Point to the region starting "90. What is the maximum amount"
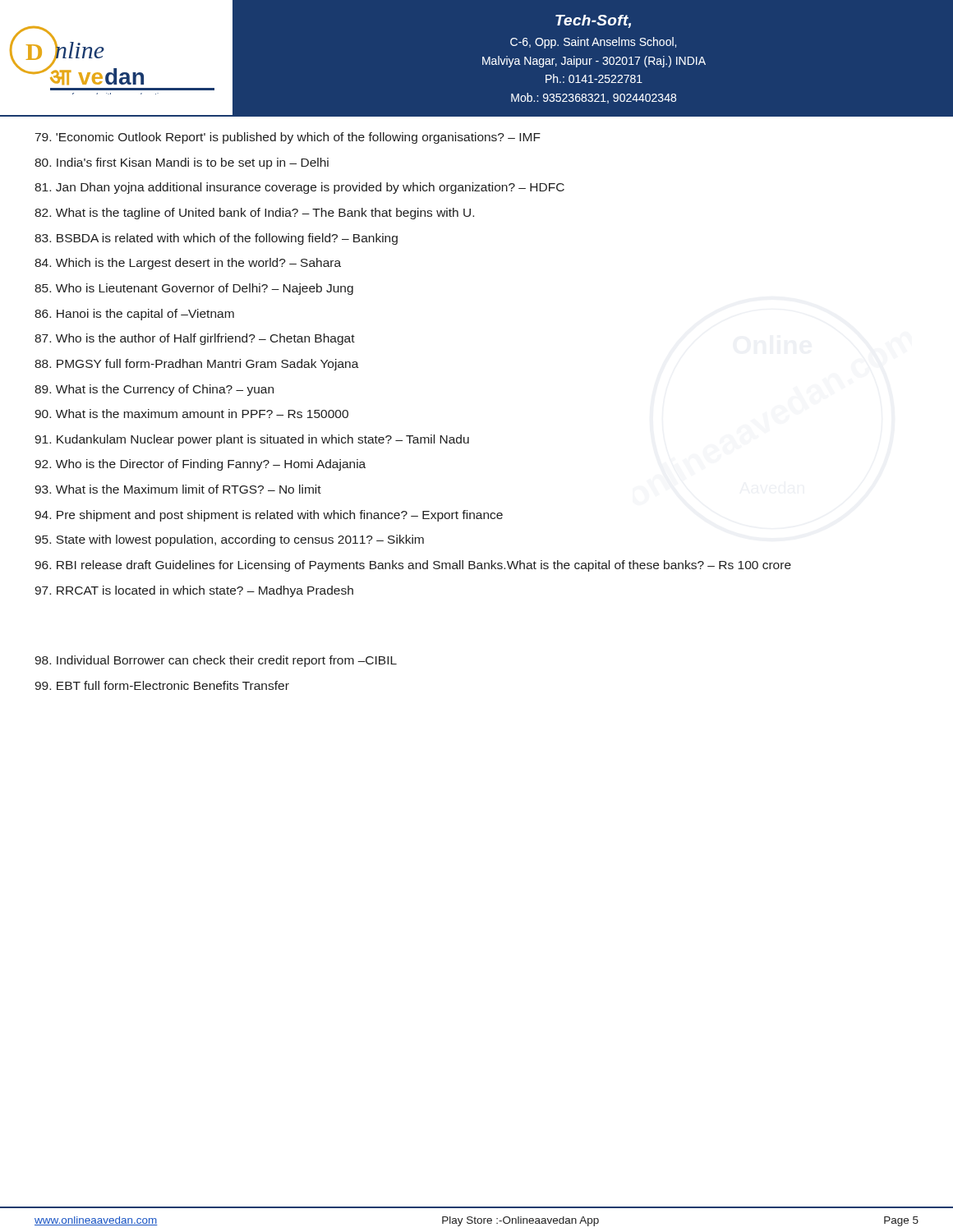 192,414
